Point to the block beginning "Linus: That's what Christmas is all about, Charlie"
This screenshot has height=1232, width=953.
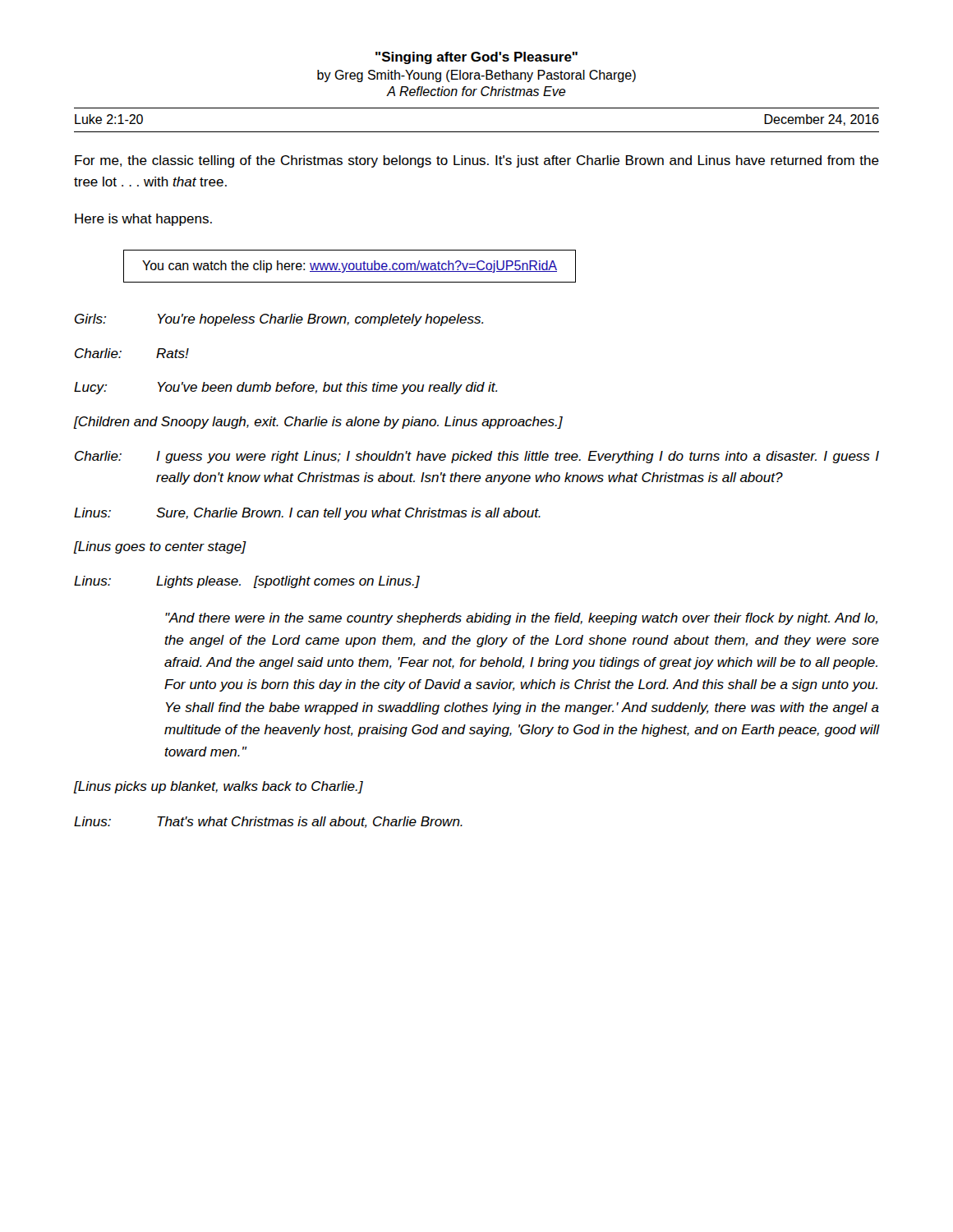click(268, 822)
